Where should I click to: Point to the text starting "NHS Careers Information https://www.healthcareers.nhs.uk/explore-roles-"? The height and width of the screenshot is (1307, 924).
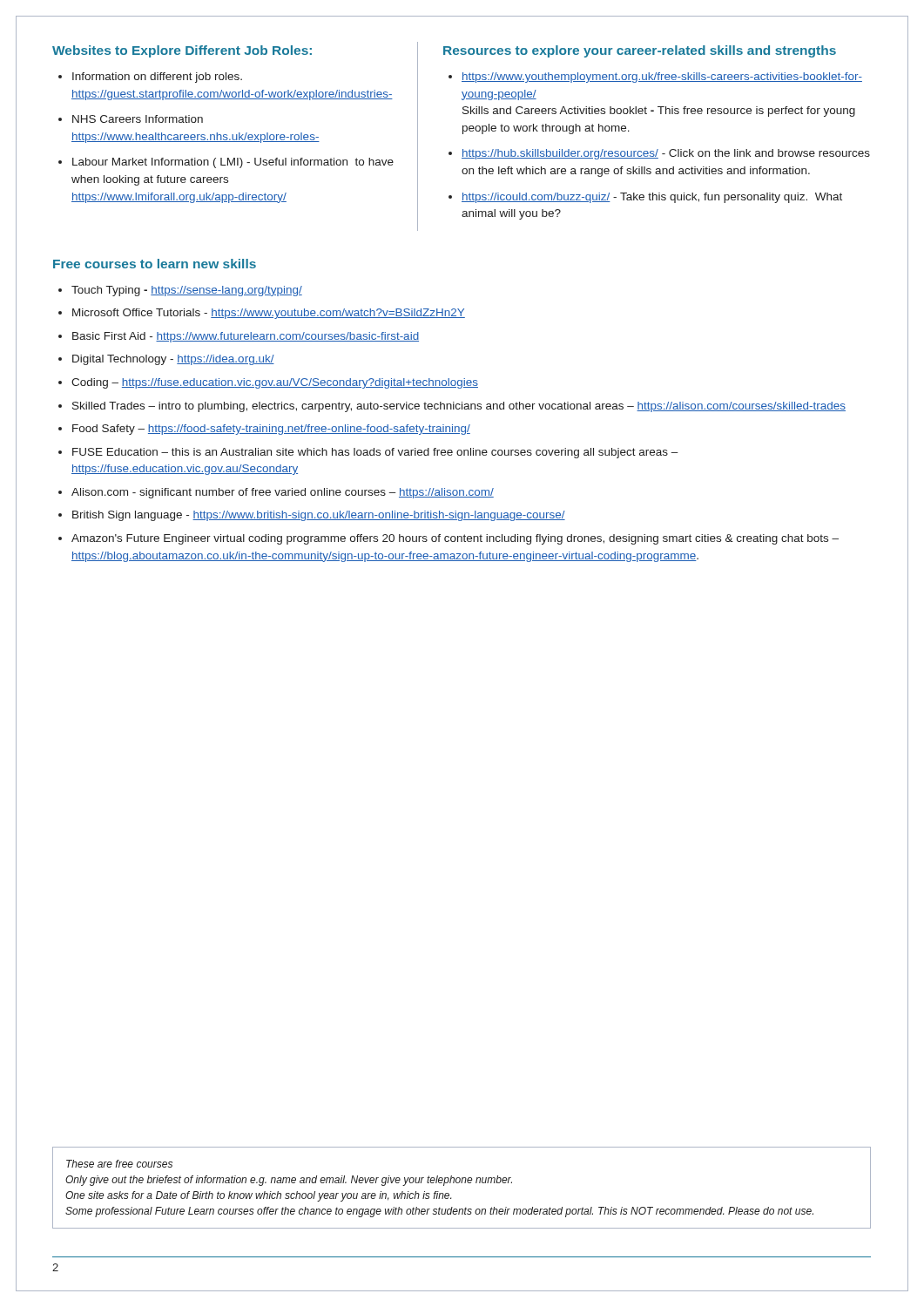[x=195, y=128]
